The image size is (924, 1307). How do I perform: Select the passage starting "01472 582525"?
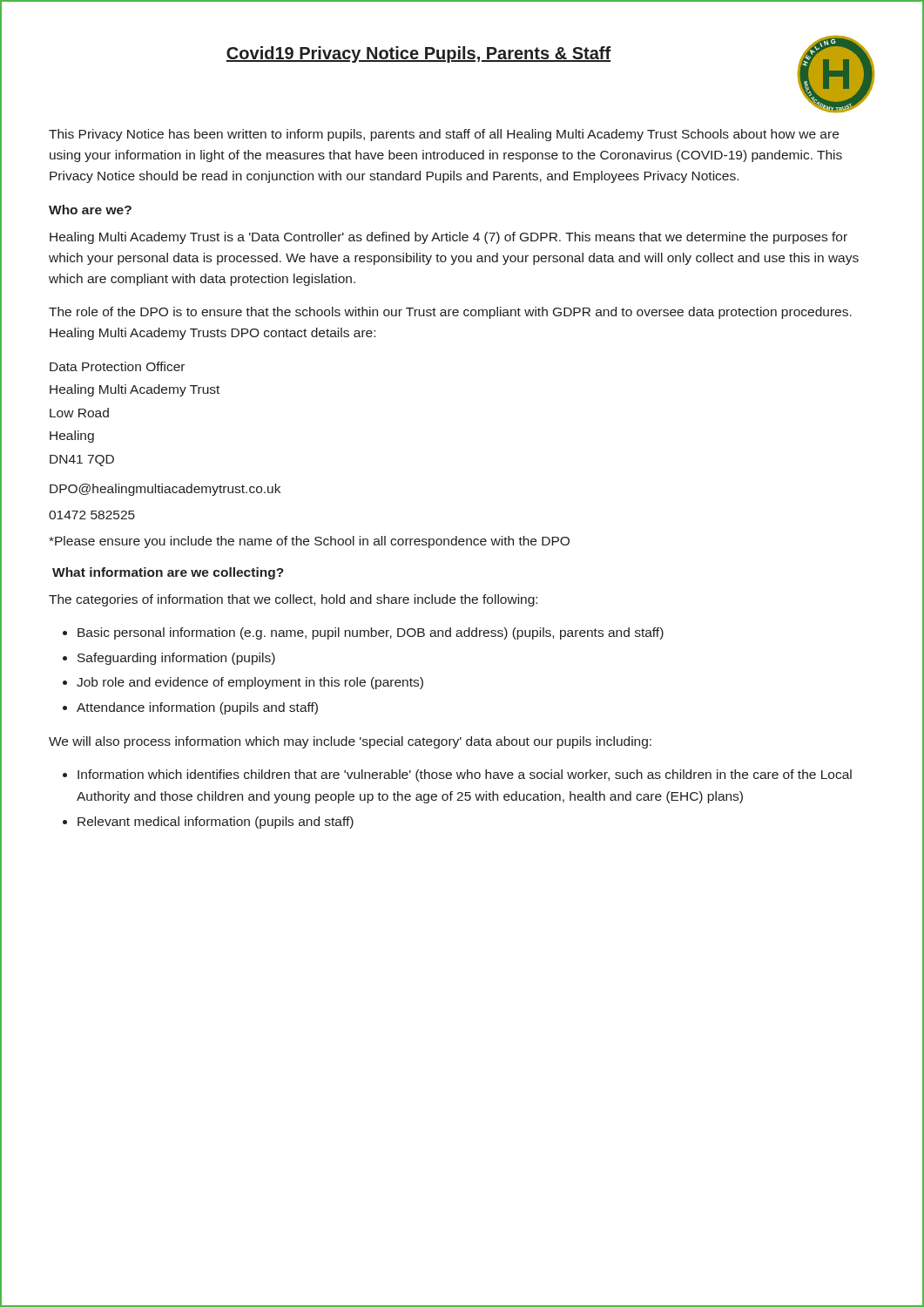point(92,514)
